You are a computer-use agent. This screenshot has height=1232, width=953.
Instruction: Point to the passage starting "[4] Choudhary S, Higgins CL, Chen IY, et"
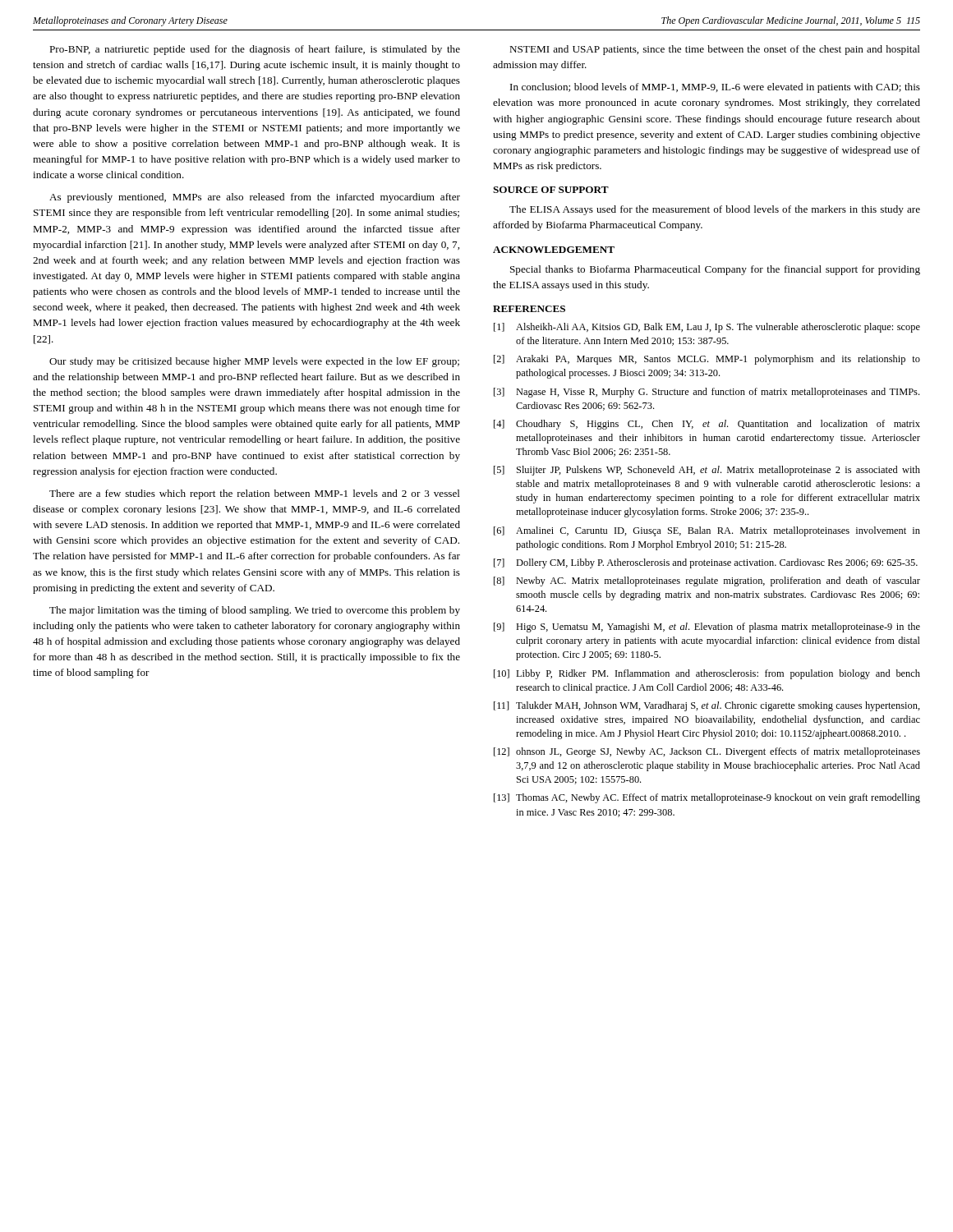(x=707, y=438)
